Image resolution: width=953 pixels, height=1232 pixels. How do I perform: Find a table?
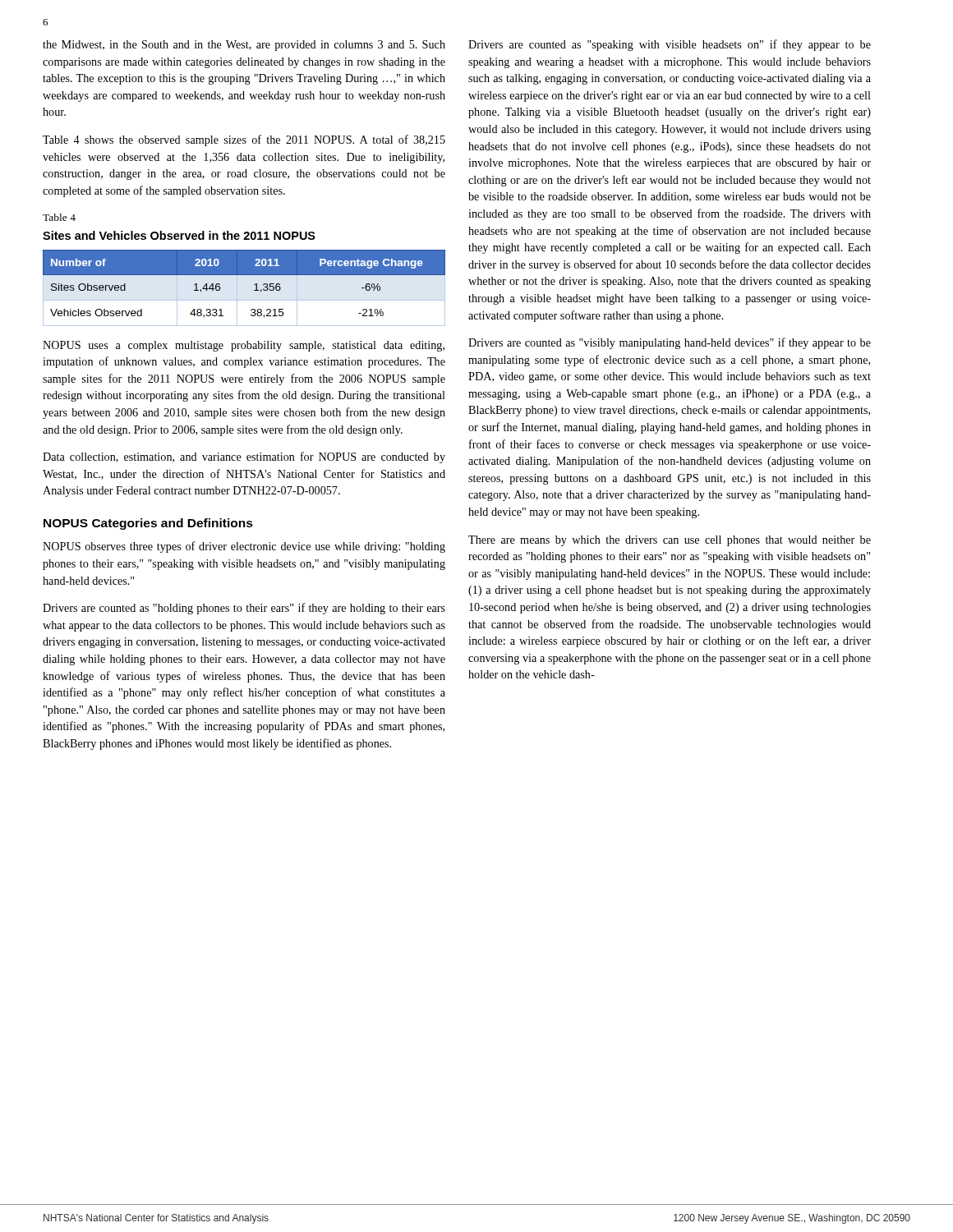(x=244, y=288)
